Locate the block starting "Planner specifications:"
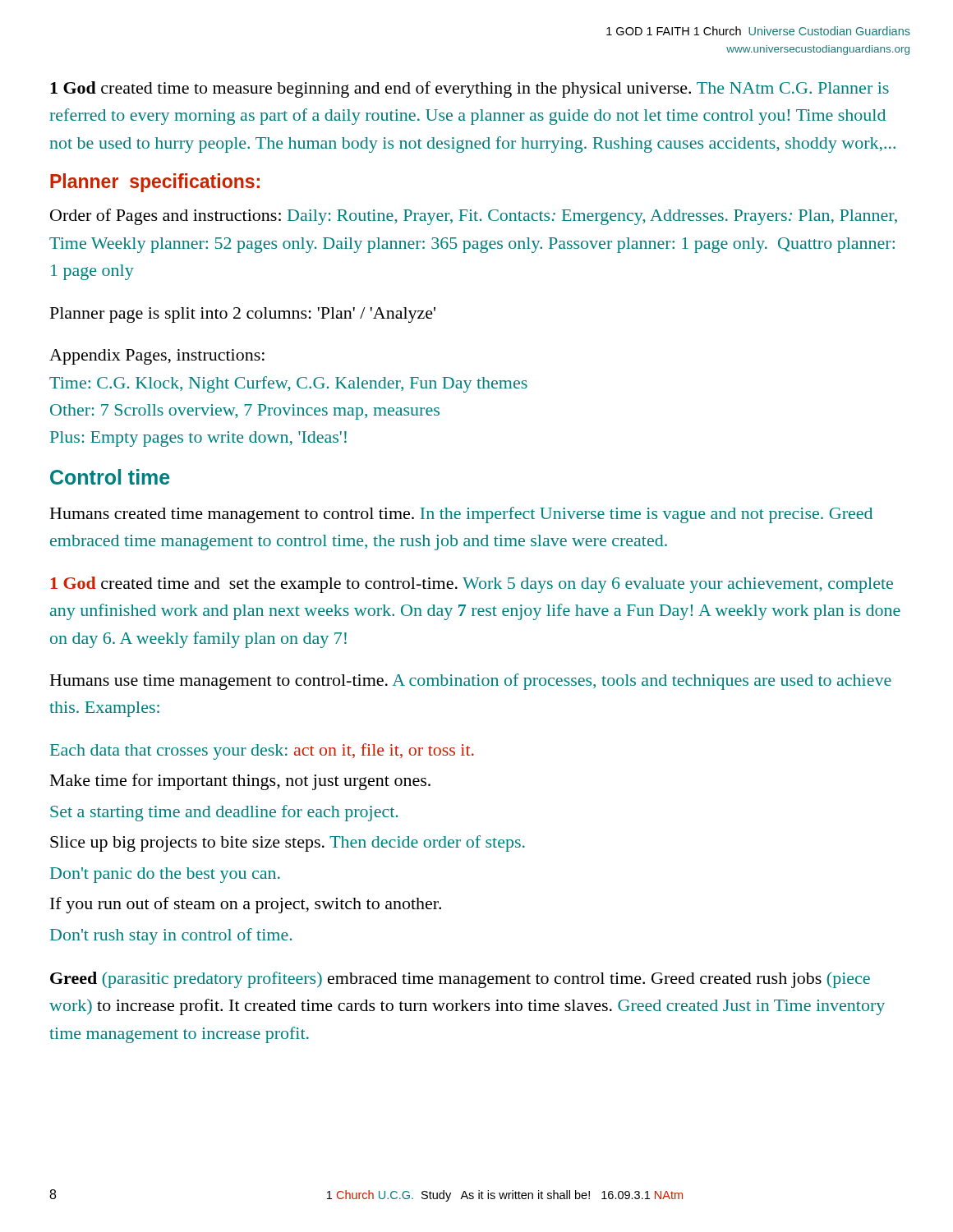 155,182
